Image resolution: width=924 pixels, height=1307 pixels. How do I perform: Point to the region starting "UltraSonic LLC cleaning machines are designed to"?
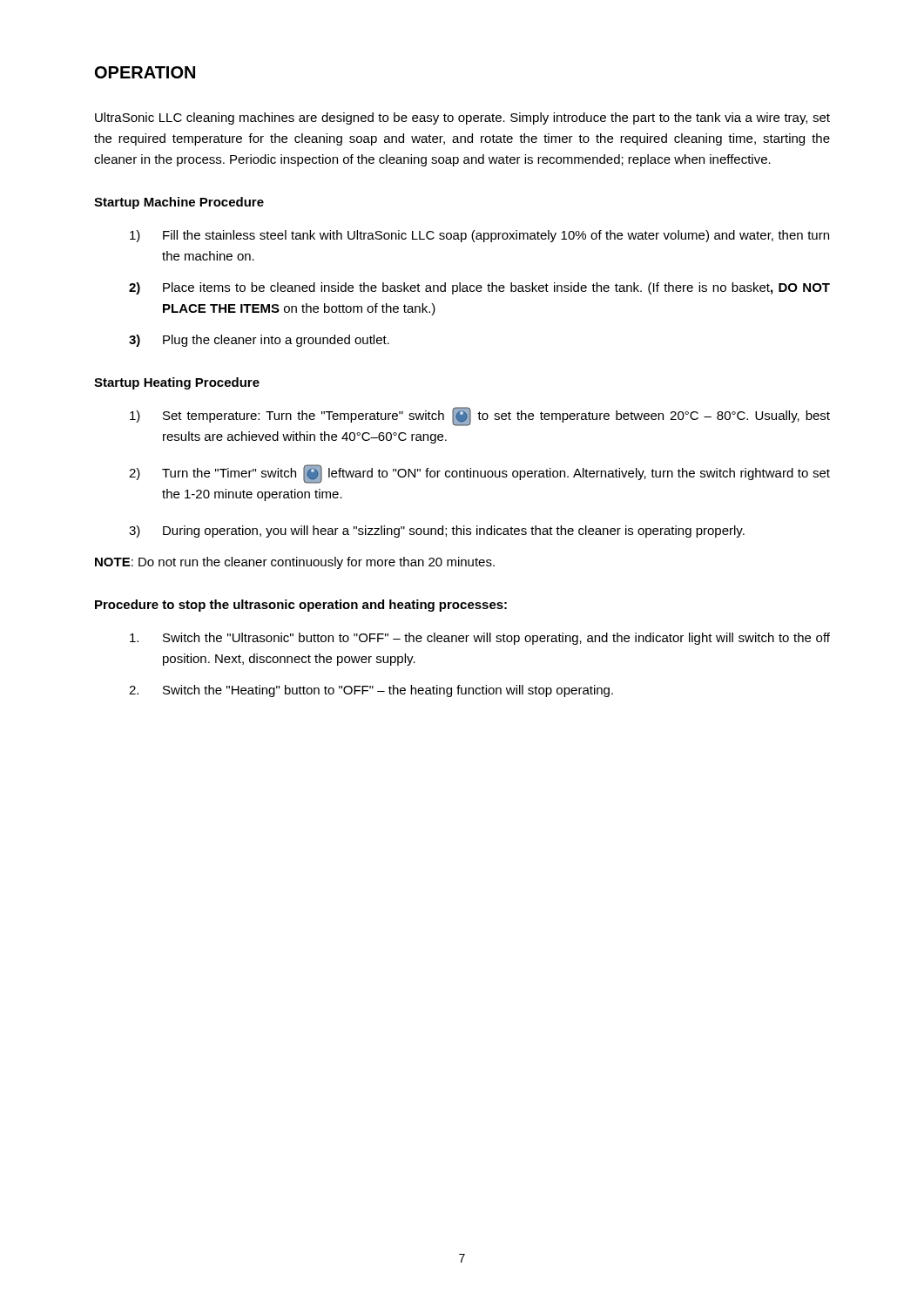tap(462, 139)
